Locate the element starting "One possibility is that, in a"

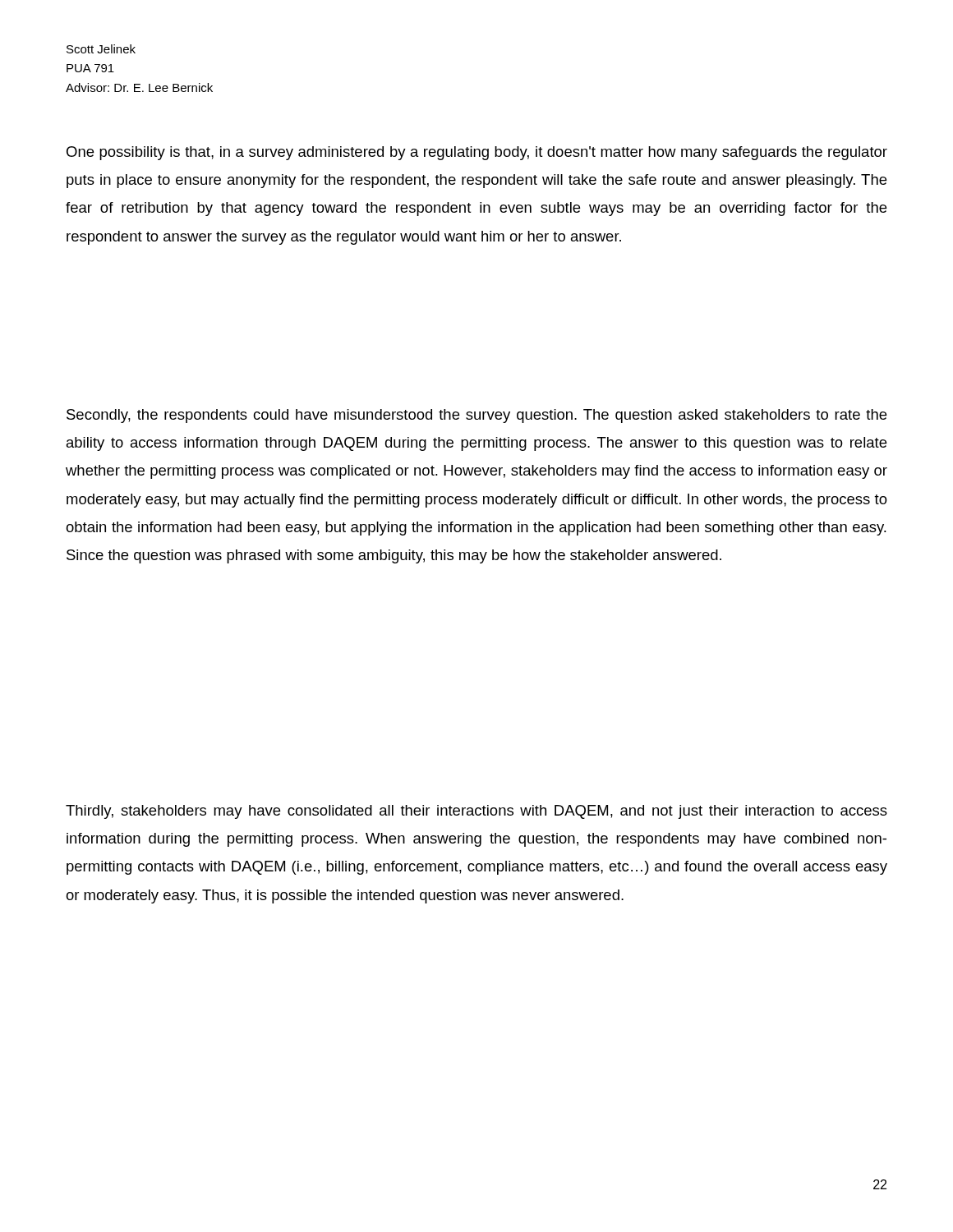point(476,194)
